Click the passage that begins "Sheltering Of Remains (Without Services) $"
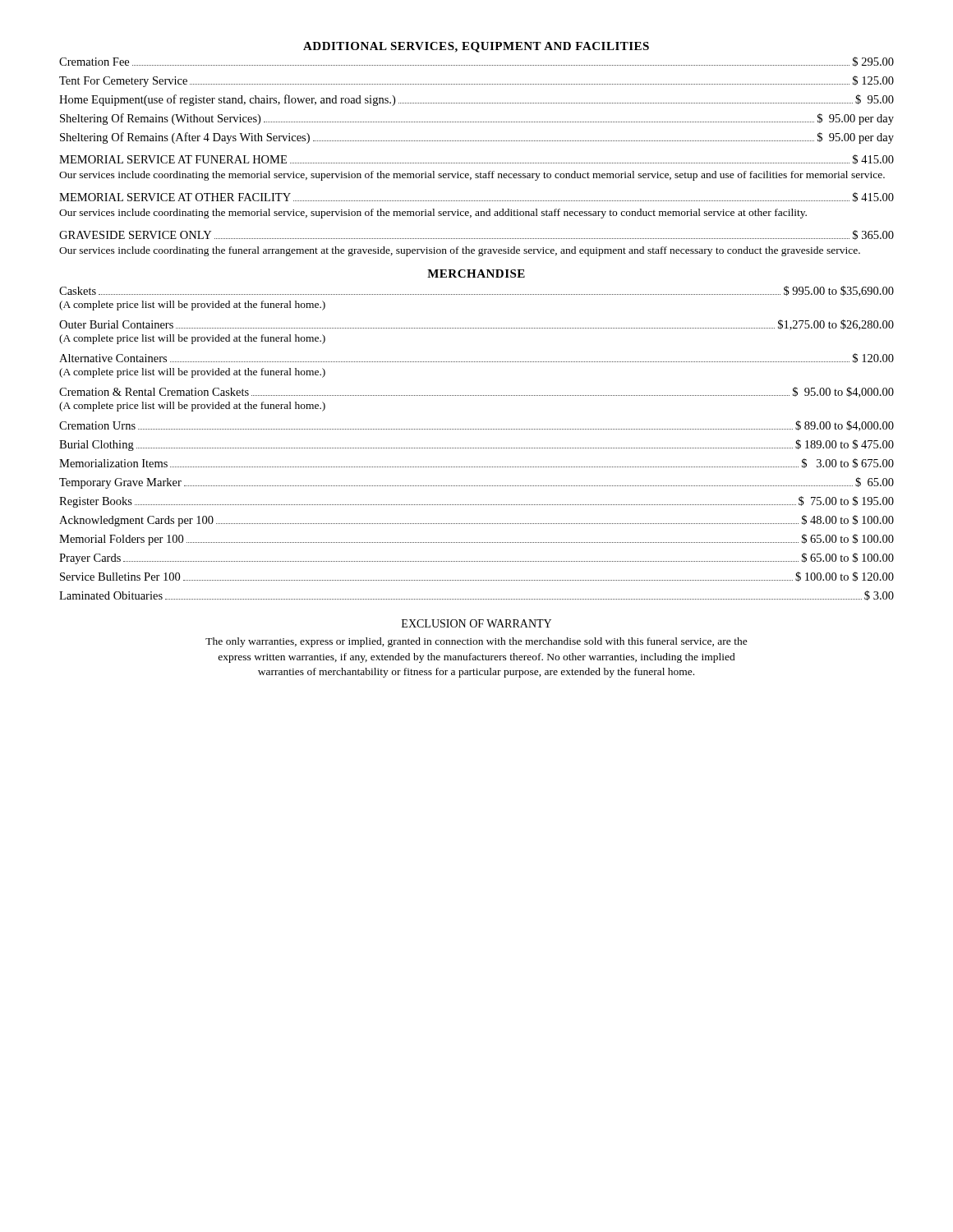Image resolution: width=953 pixels, height=1232 pixels. [476, 119]
